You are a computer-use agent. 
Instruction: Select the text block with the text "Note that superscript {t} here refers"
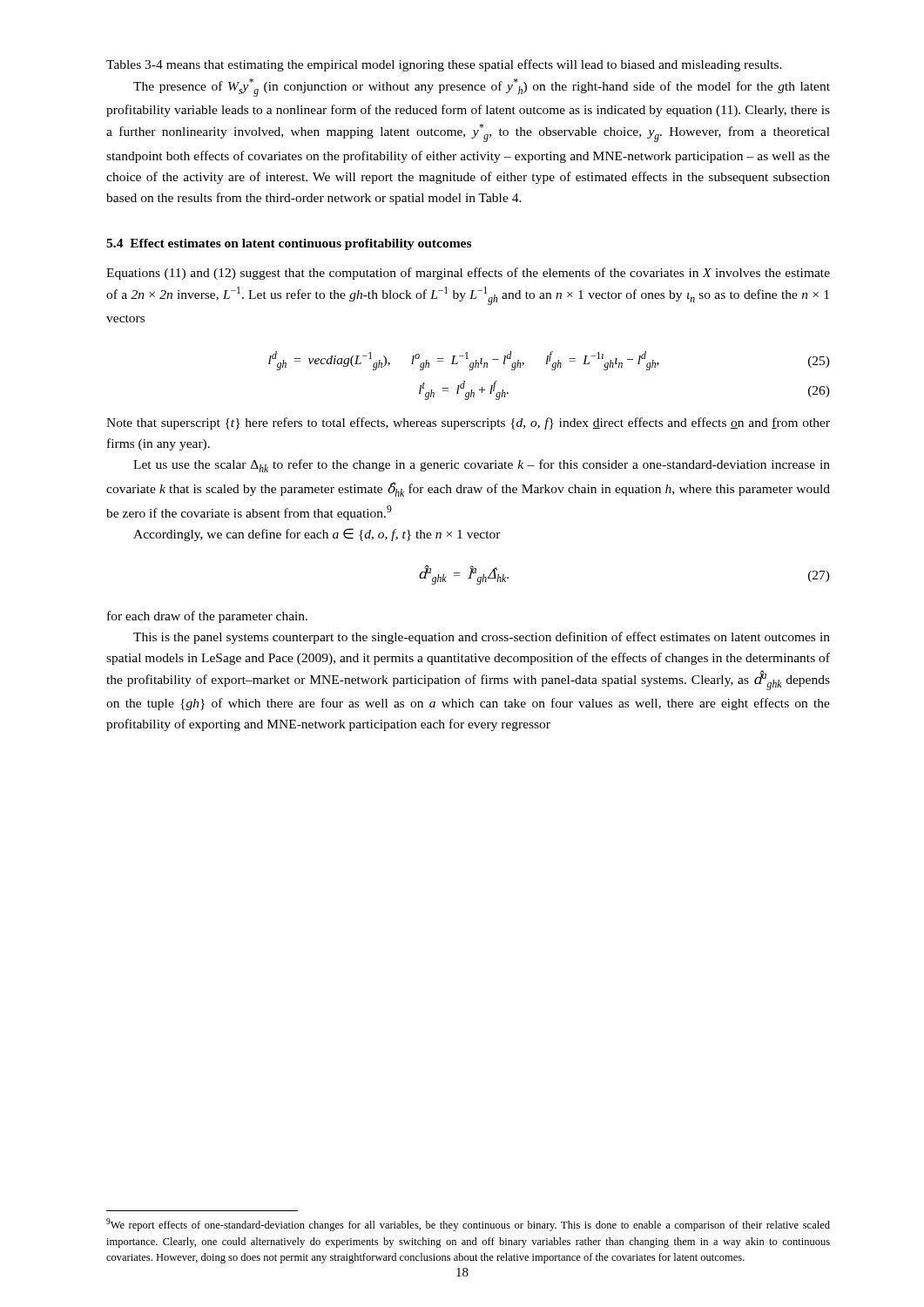468,433
